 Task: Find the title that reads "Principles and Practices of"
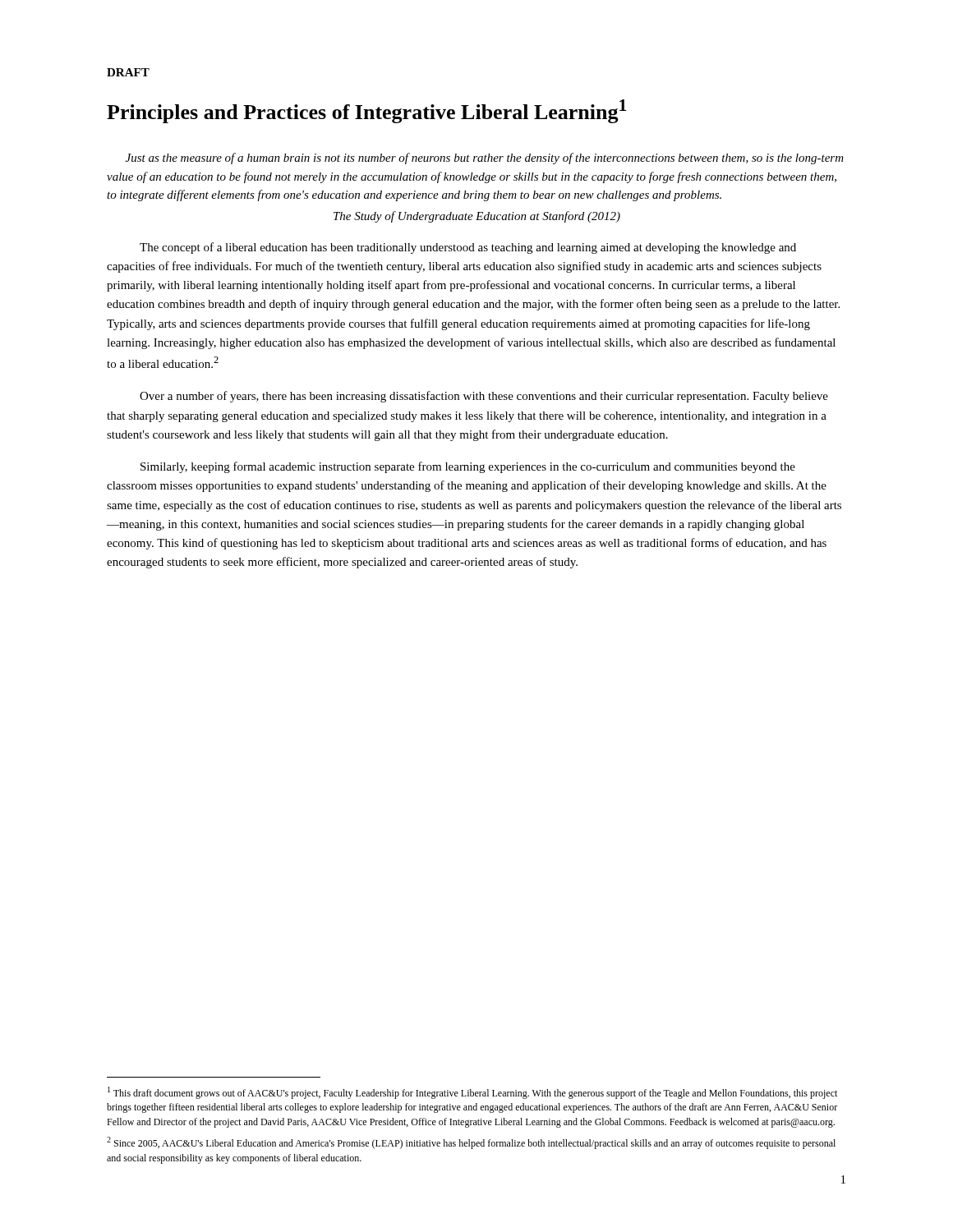click(367, 109)
